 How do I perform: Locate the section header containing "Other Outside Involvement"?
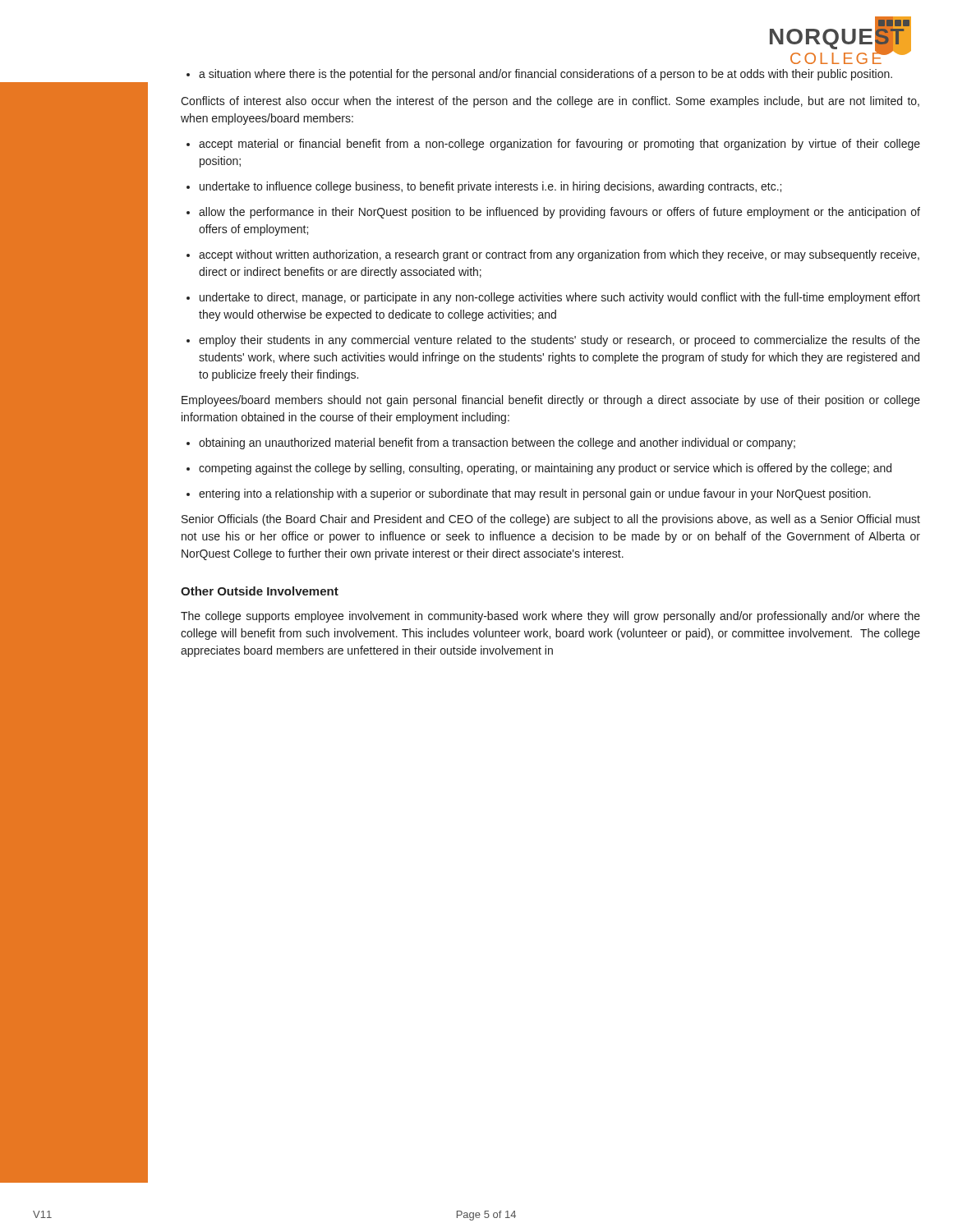point(260,591)
